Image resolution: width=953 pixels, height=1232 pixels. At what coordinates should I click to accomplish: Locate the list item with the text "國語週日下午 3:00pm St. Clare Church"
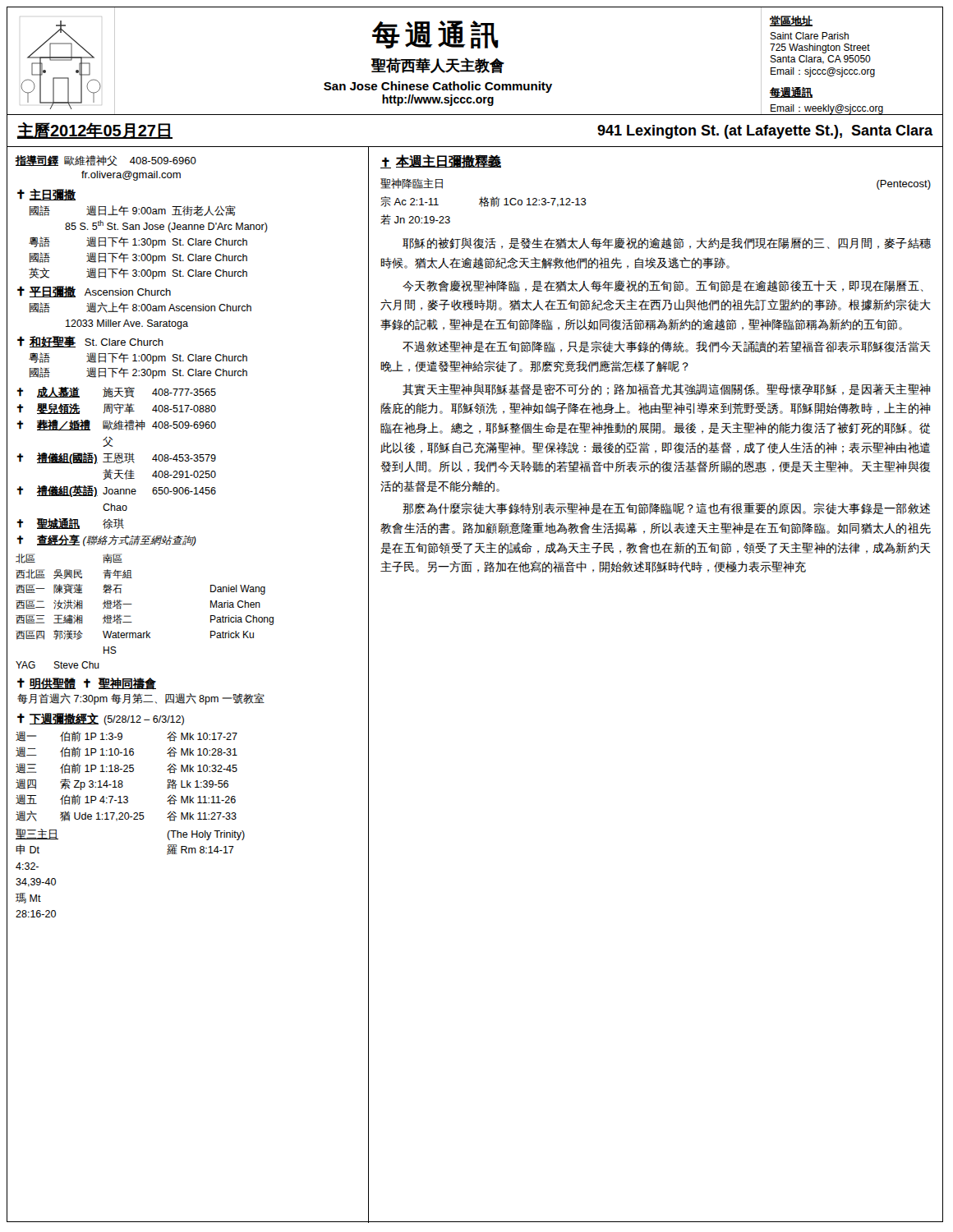(x=194, y=258)
